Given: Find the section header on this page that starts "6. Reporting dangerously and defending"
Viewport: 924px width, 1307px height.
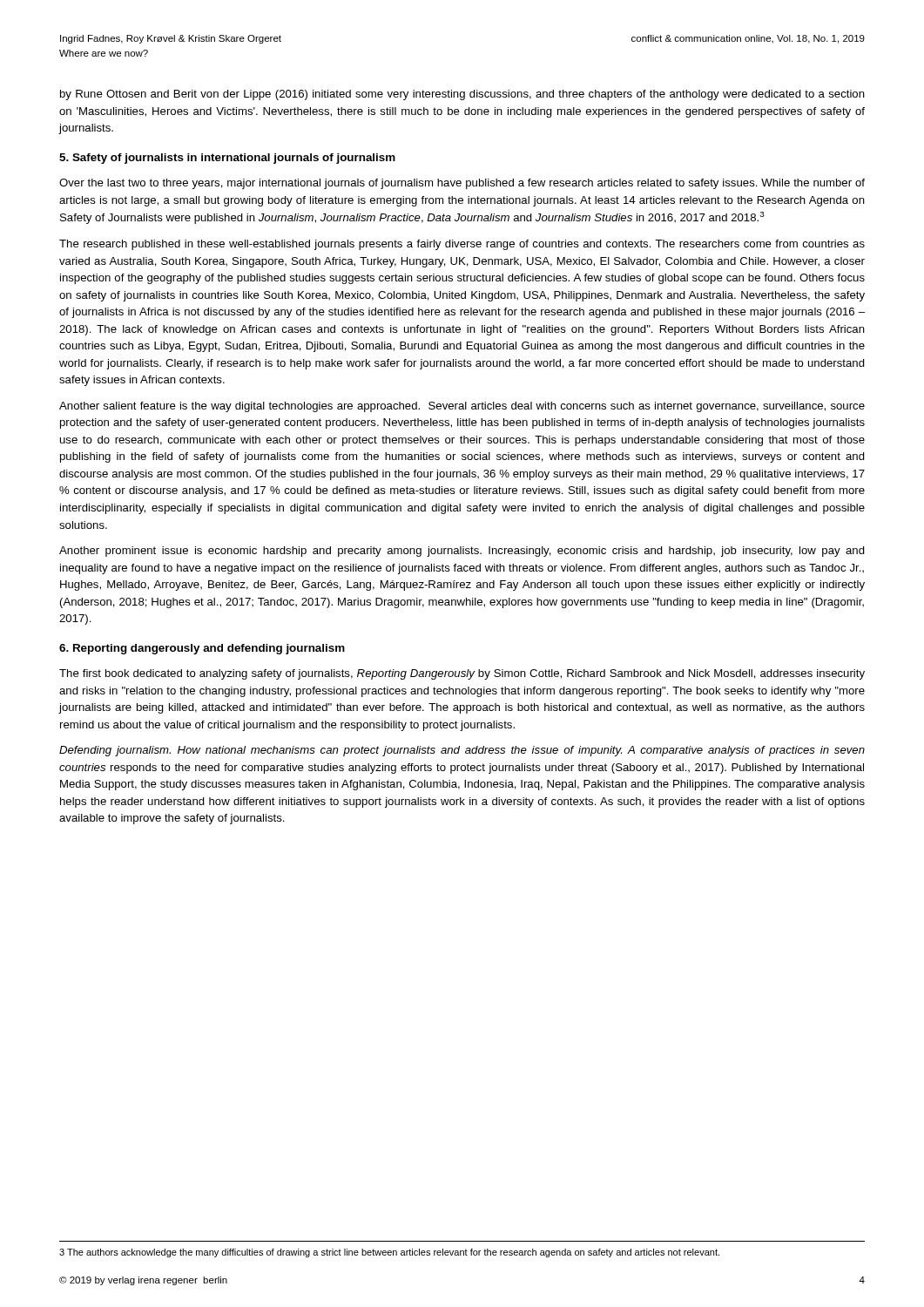Looking at the screenshot, I should [x=202, y=648].
